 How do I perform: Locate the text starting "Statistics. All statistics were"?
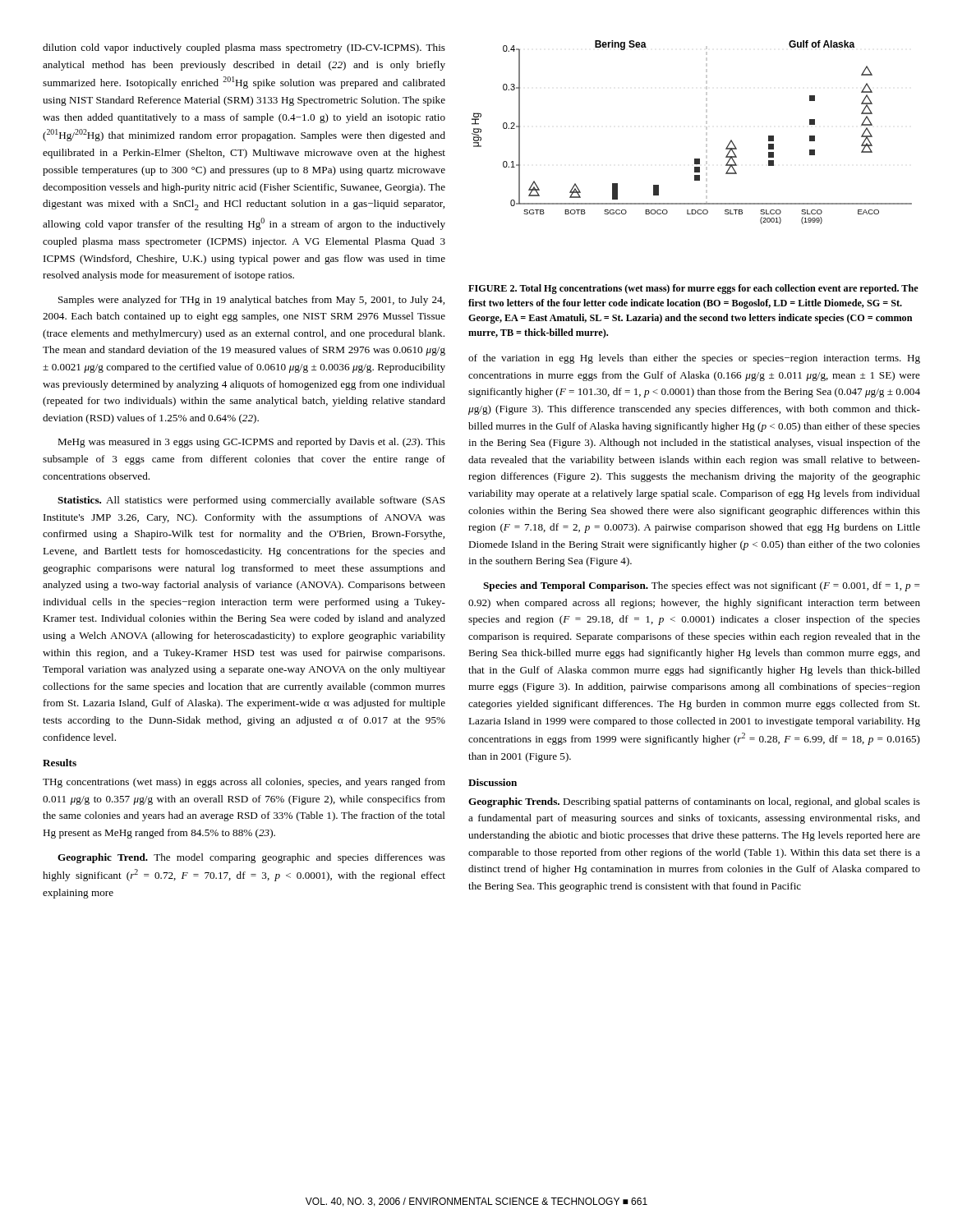click(244, 619)
